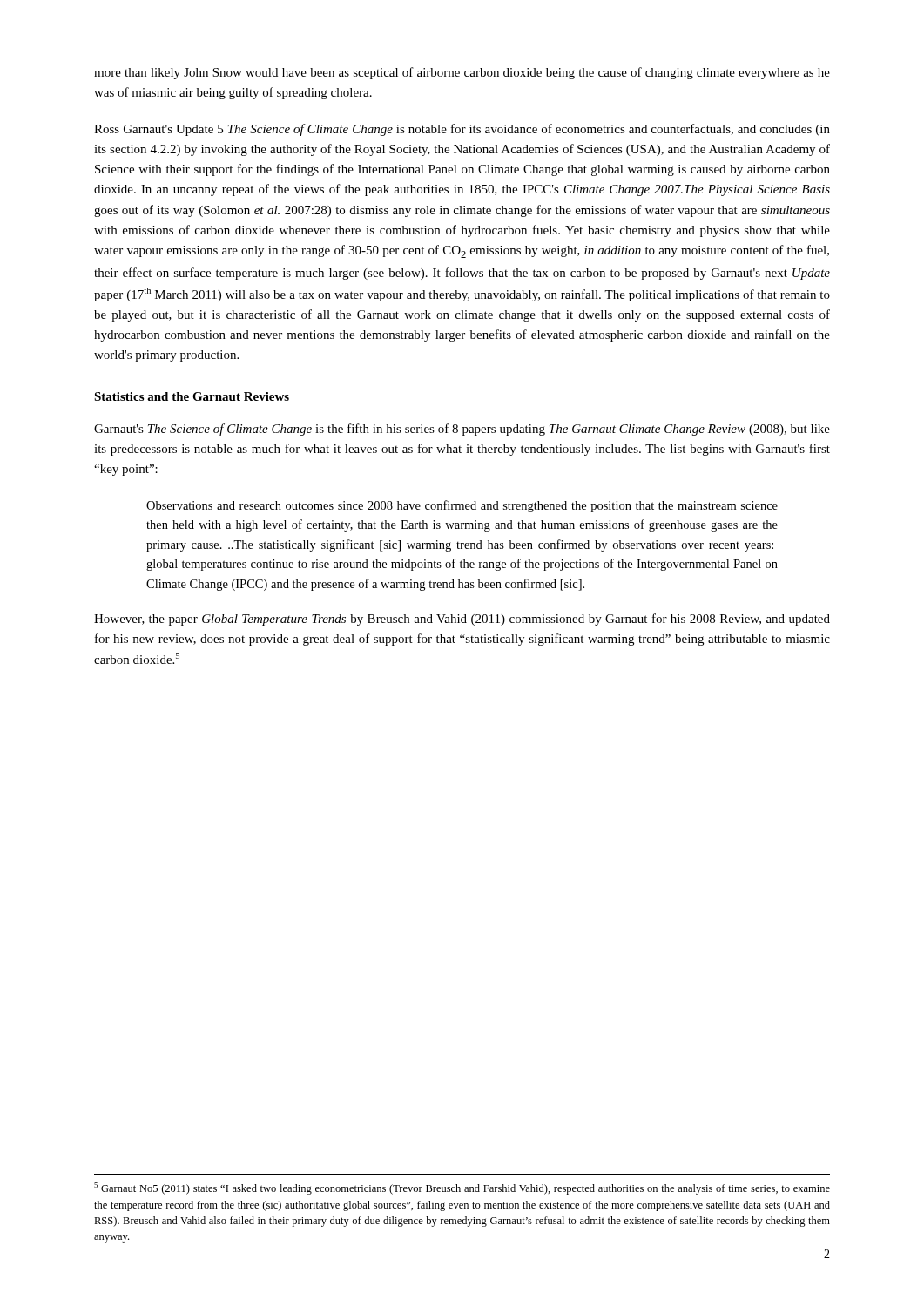The height and width of the screenshot is (1307, 924).
Task: Locate the block of text that opens with "5 Garnaut No5 (2011)"
Action: [462, 1212]
